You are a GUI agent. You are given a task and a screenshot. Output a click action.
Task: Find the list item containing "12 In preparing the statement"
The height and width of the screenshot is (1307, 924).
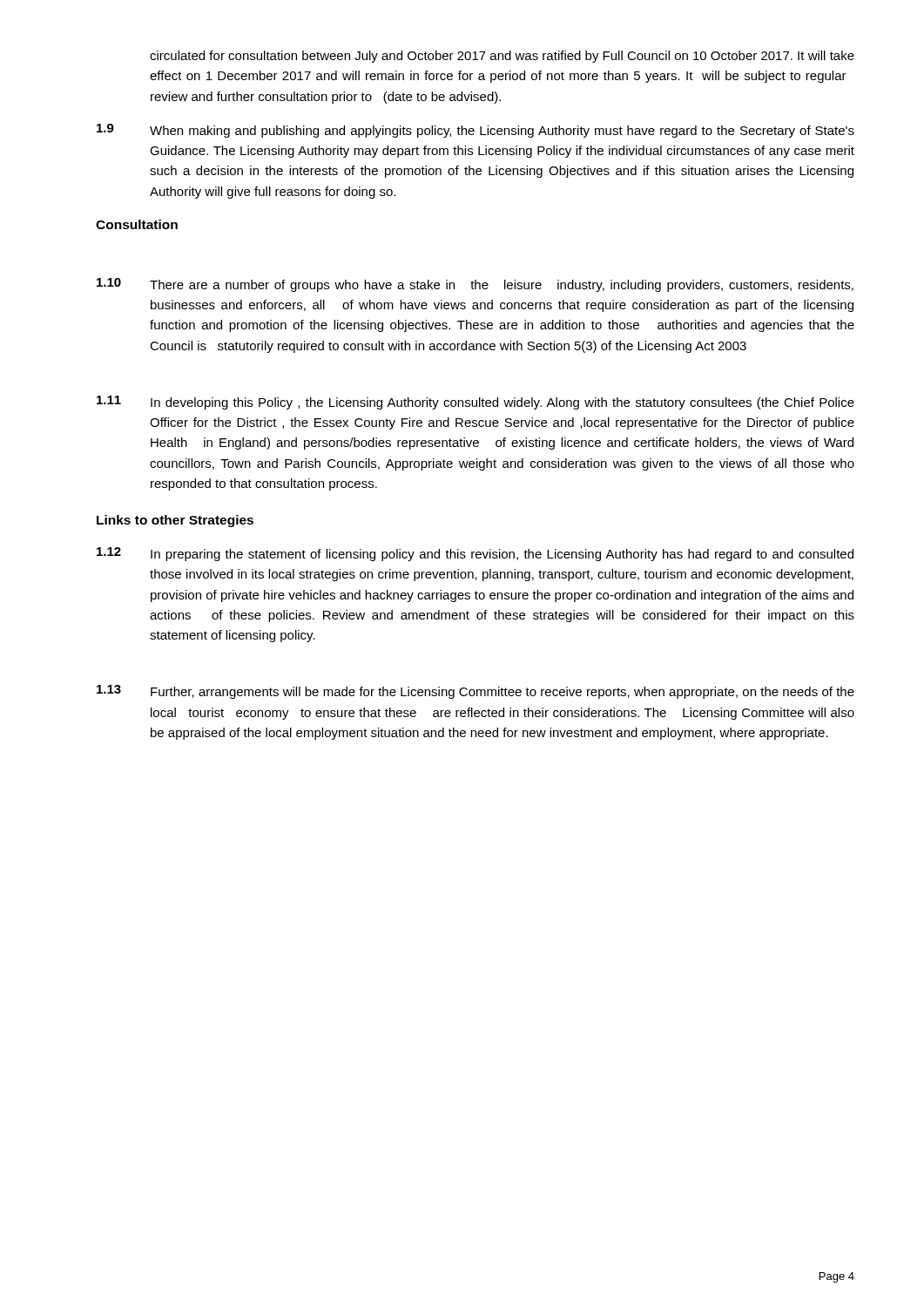(475, 594)
